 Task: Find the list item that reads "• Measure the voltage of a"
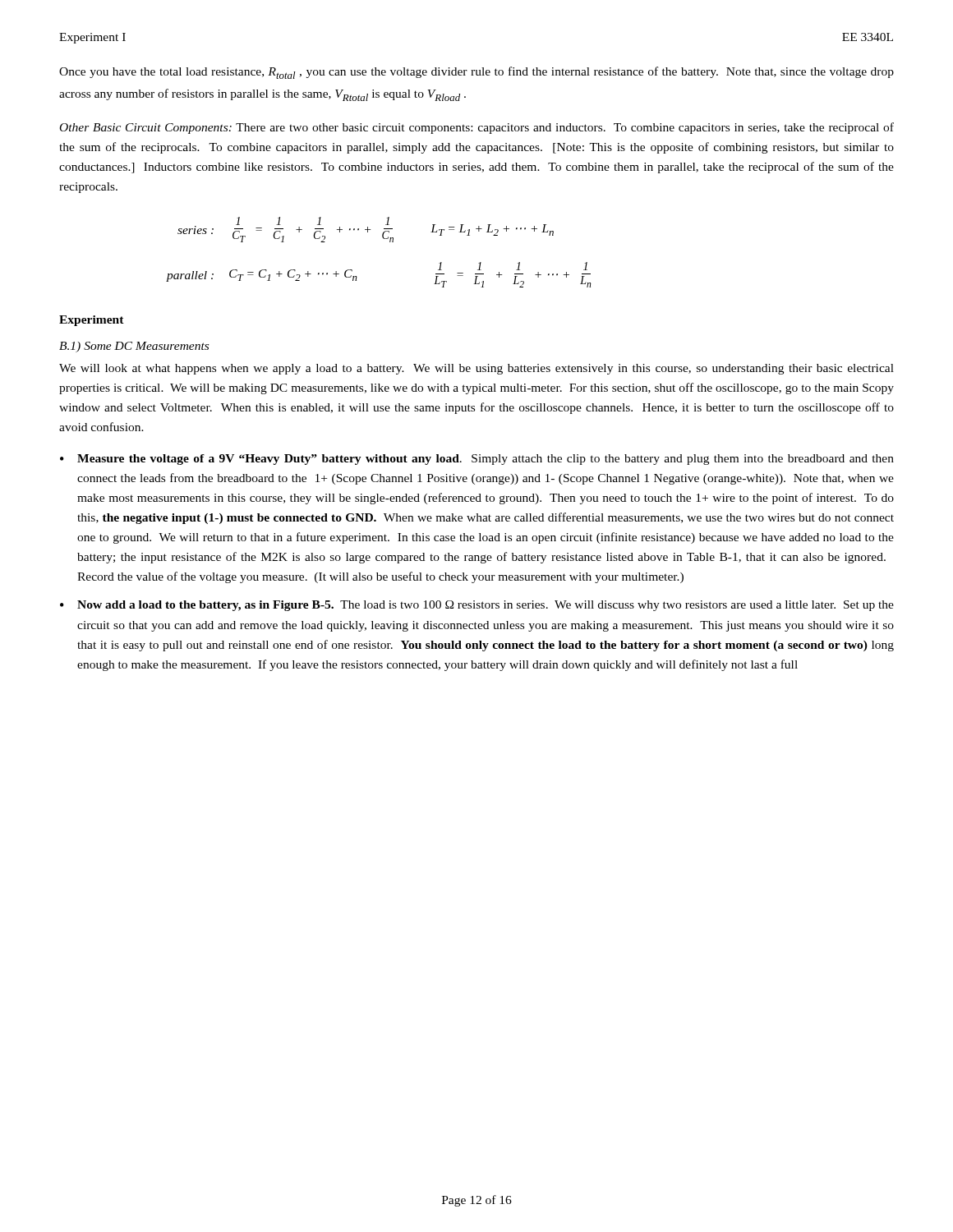click(476, 518)
